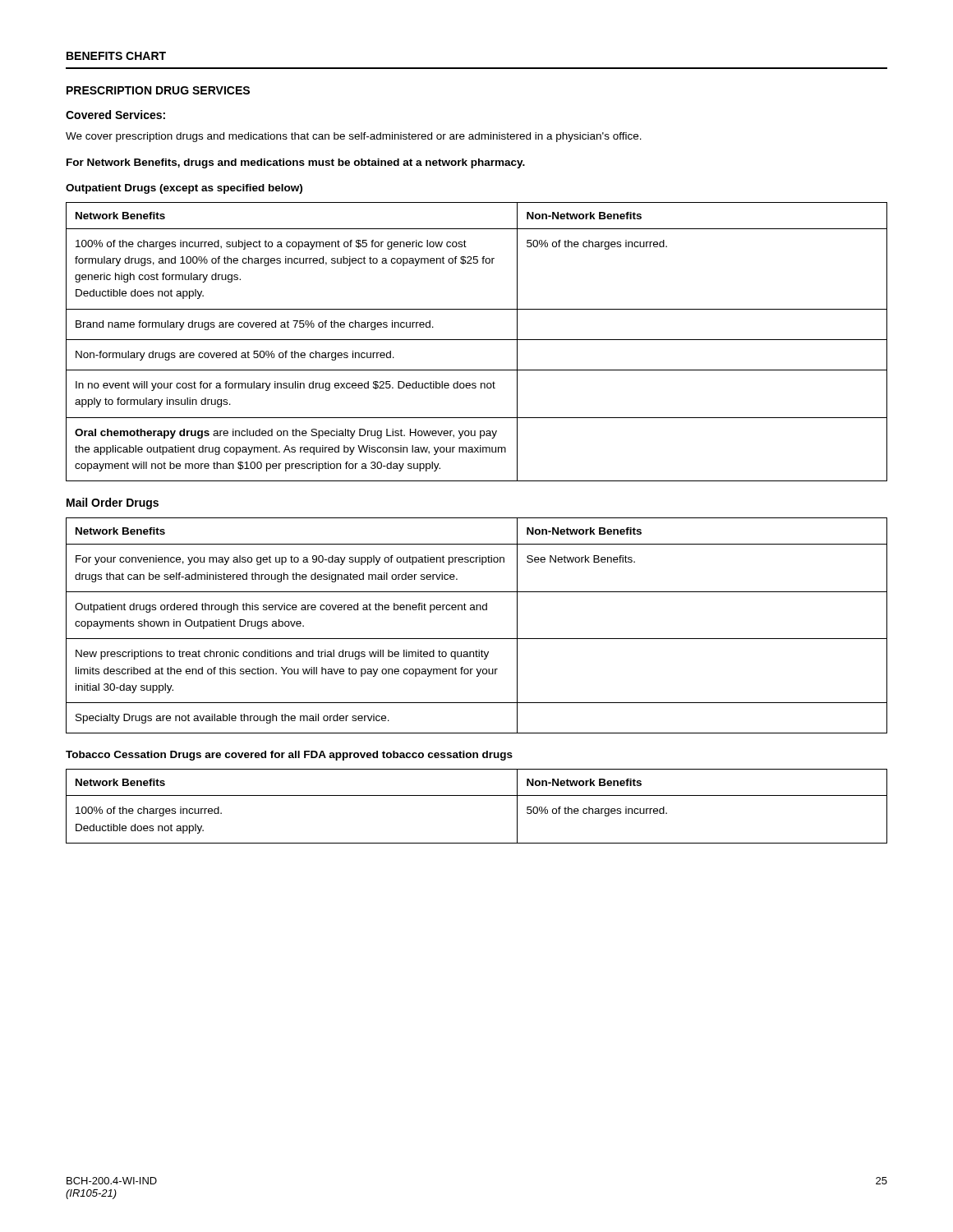Point to the element starting "PRESCRIPTION DRUG SERVICES"
953x1232 pixels.
[158, 90]
